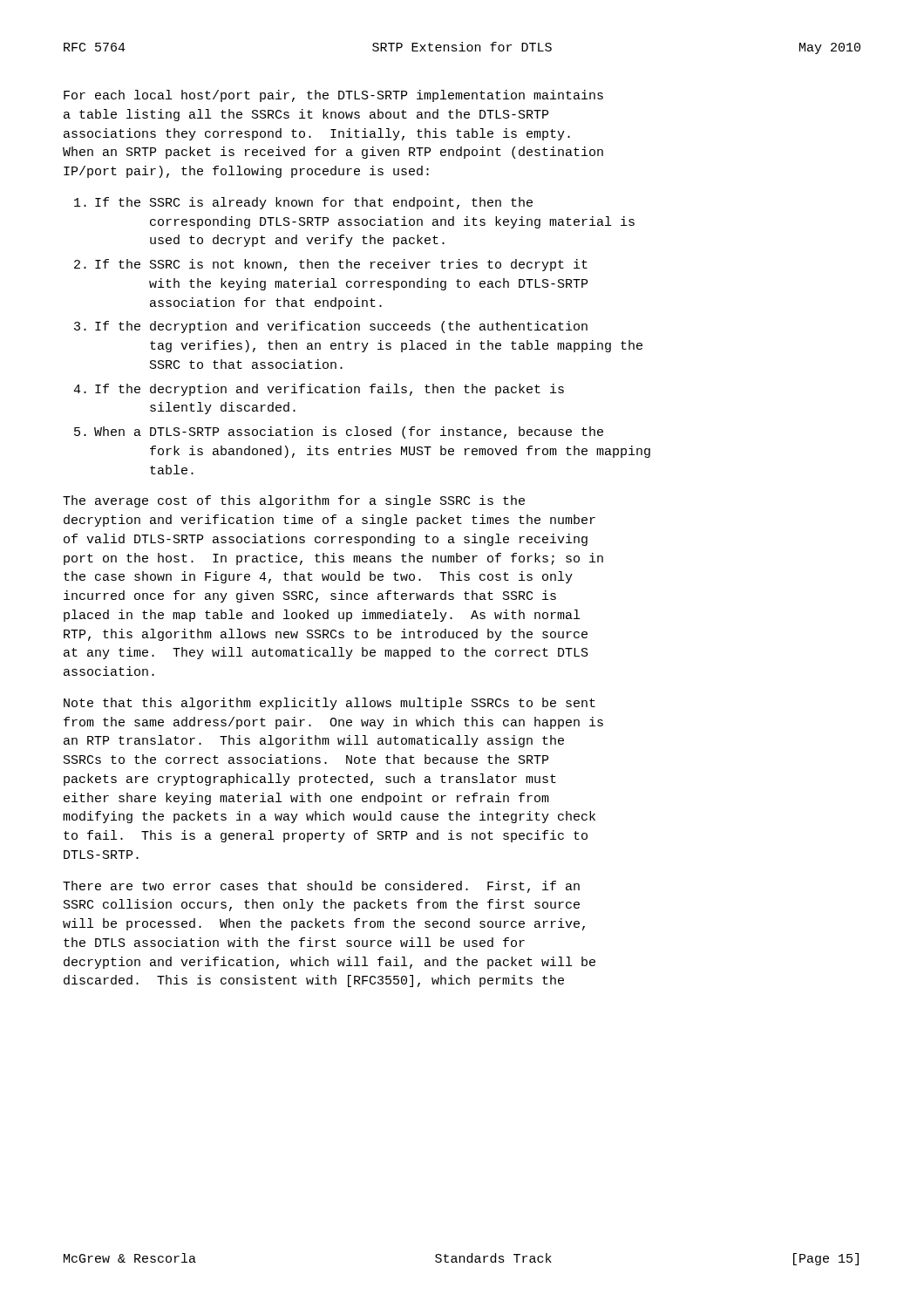
Task: Find the block on this page that starts "4. If the decryption and"
Action: click(x=462, y=400)
